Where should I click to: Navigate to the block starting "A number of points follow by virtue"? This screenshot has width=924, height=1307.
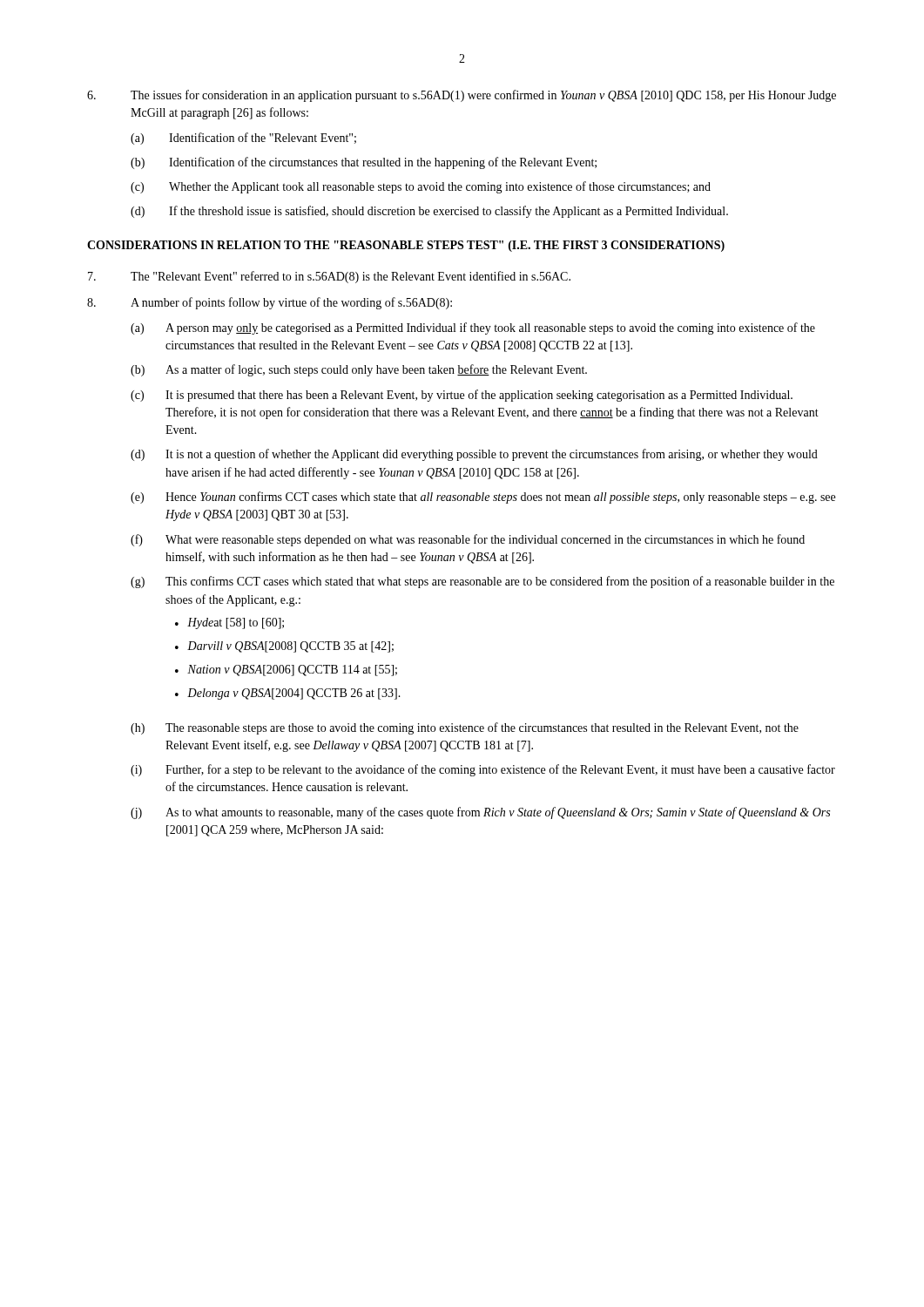[462, 571]
